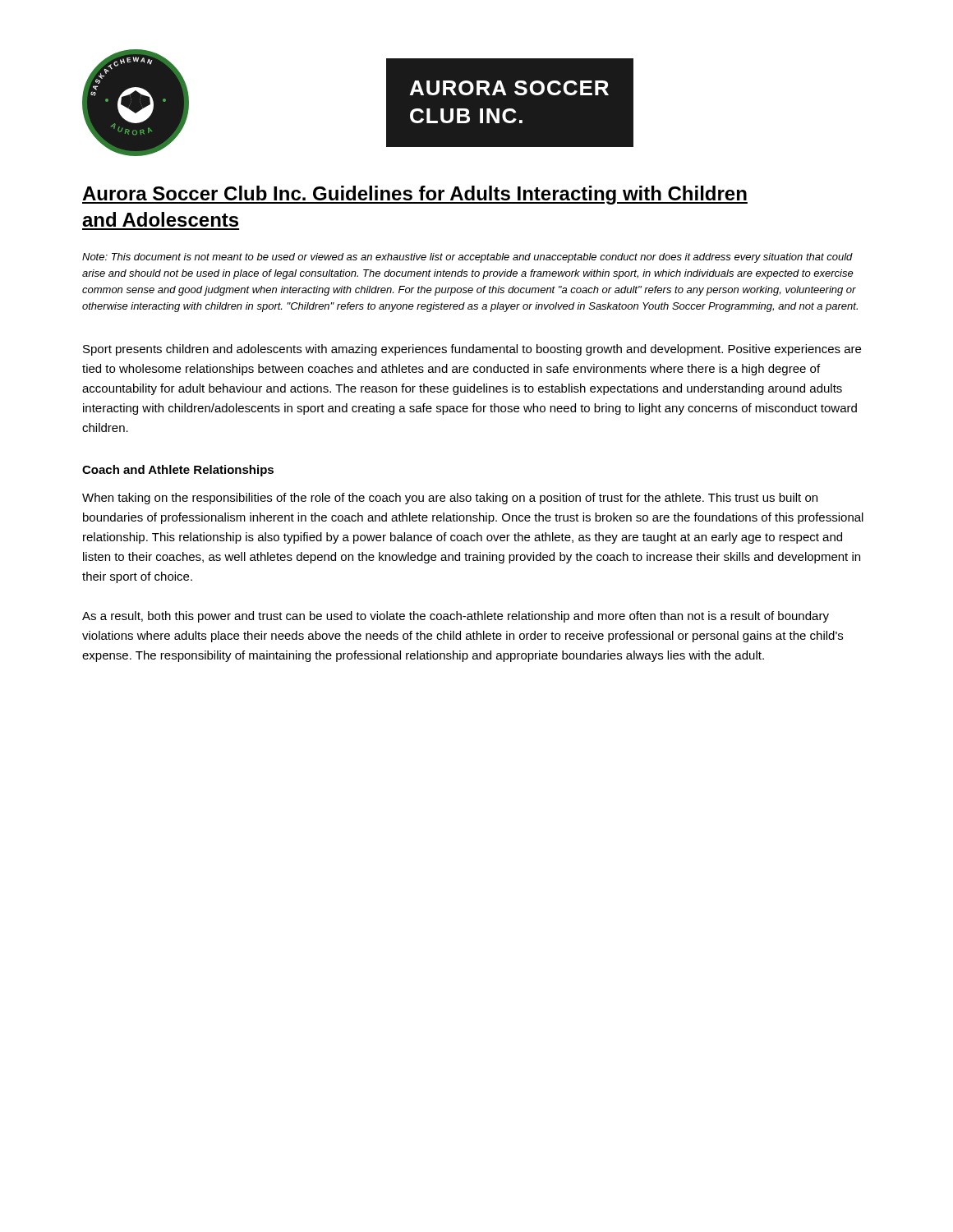The height and width of the screenshot is (1232, 953).
Task: Click on the text block starting "Note: This document"
Action: [x=471, y=281]
